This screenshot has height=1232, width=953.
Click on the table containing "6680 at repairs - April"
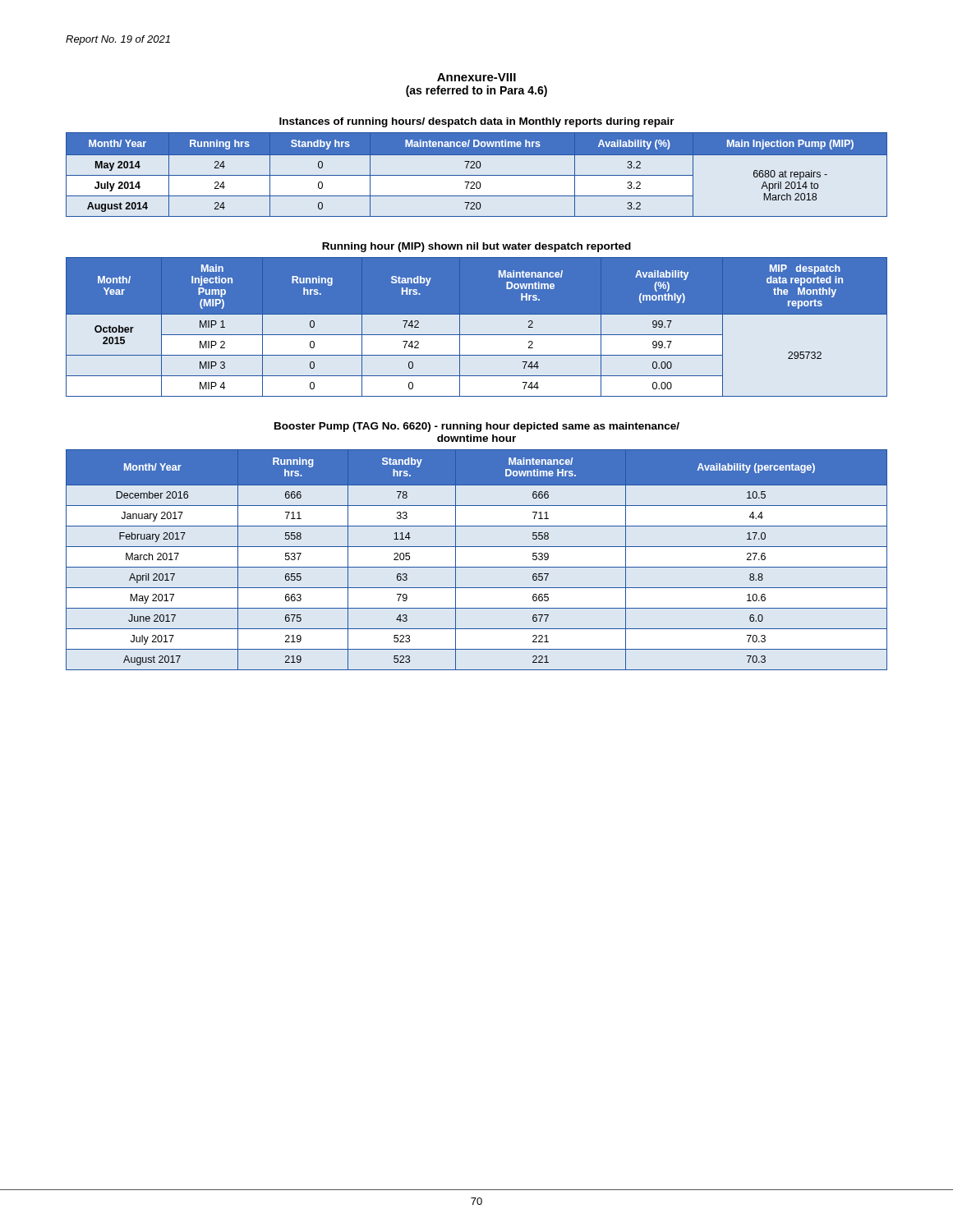[476, 175]
